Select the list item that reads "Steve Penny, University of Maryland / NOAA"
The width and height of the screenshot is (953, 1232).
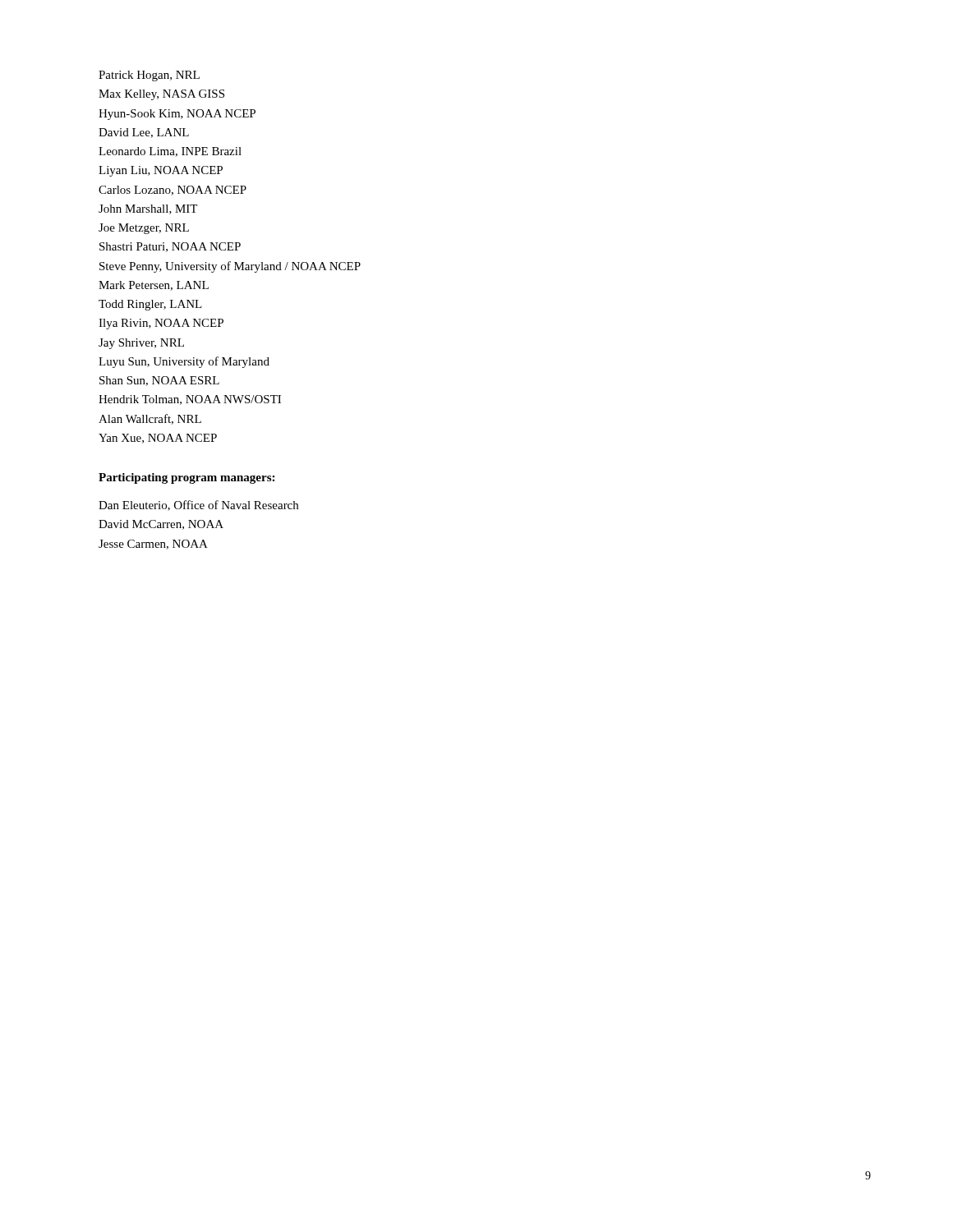click(x=230, y=266)
